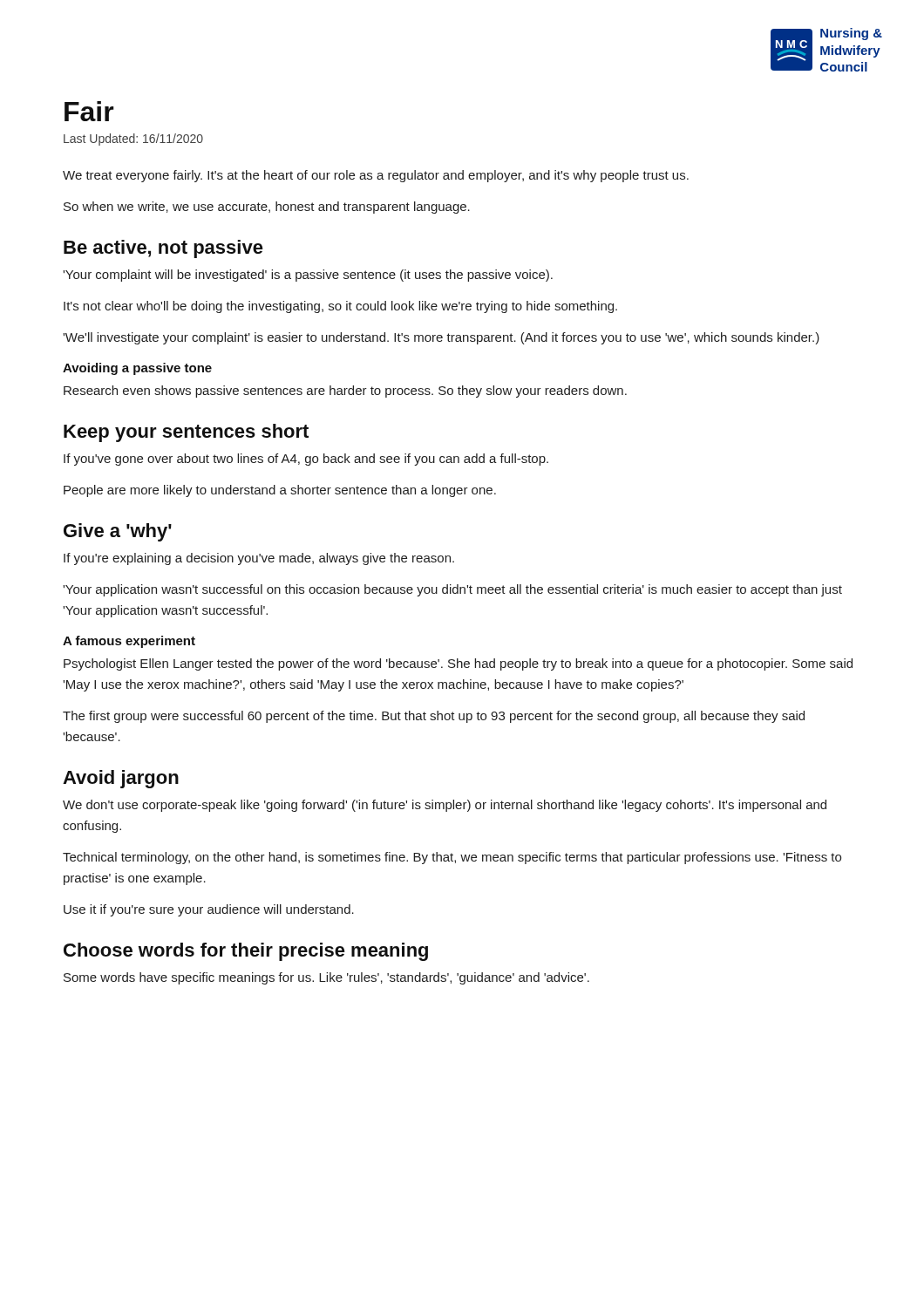This screenshot has width=924, height=1308.
Task: Click the title
Action: [88, 112]
